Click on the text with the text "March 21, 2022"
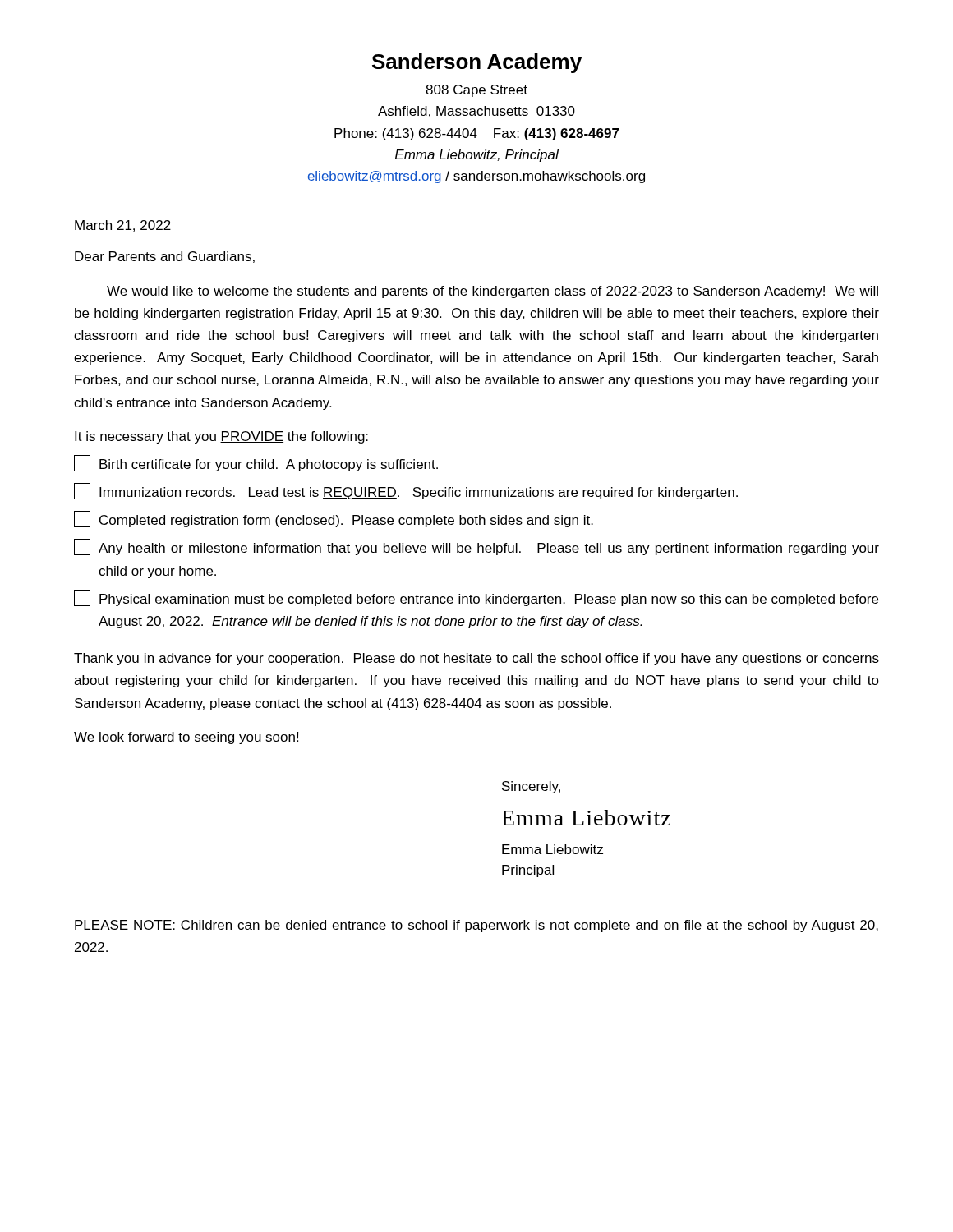The height and width of the screenshot is (1232, 953). (122, 225)
